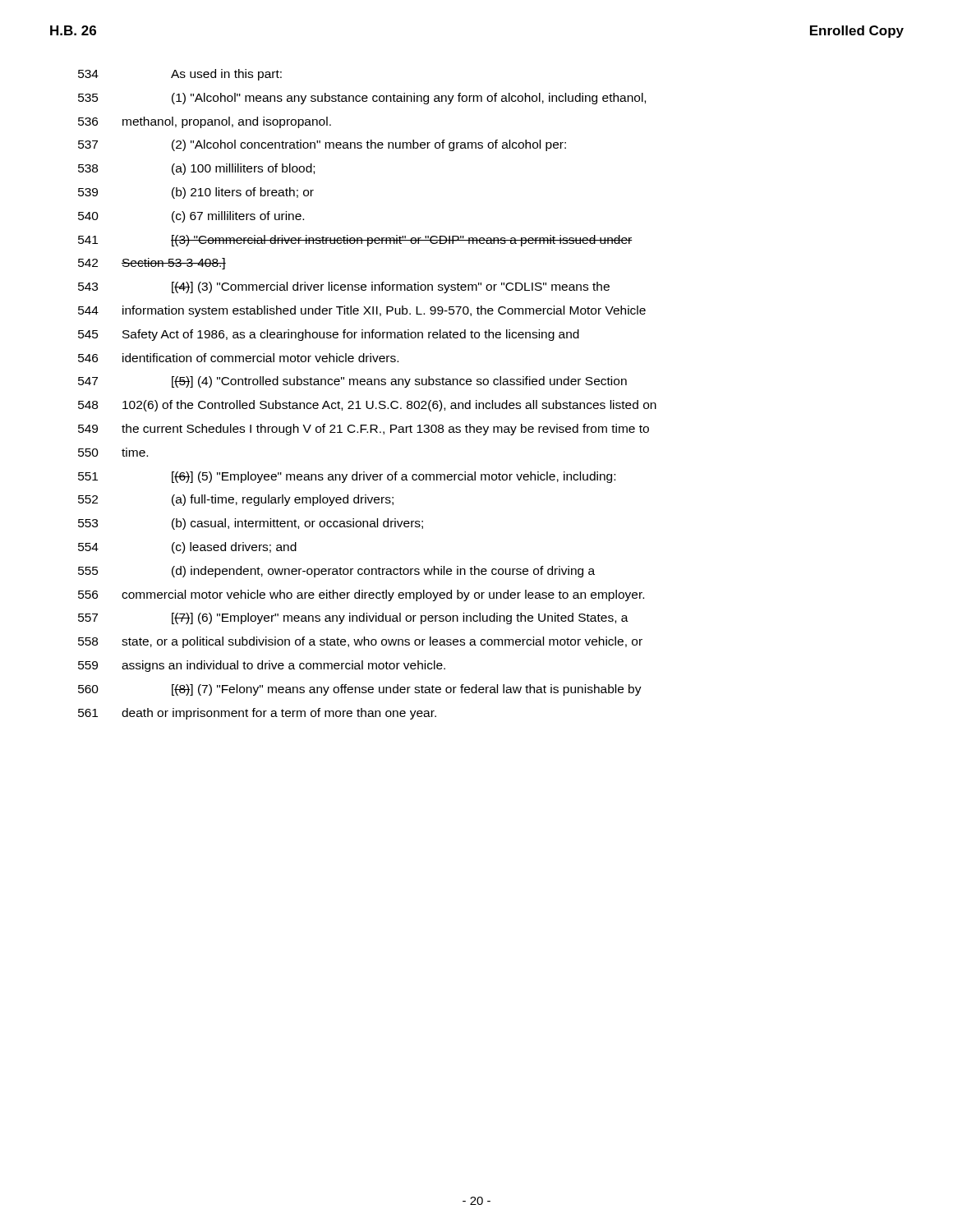The width and height of the screenshot is (953, 1232).
Task: Select the passage starting "560 [(8)] (7) "Felony" means any"
Action: [476, 689]
